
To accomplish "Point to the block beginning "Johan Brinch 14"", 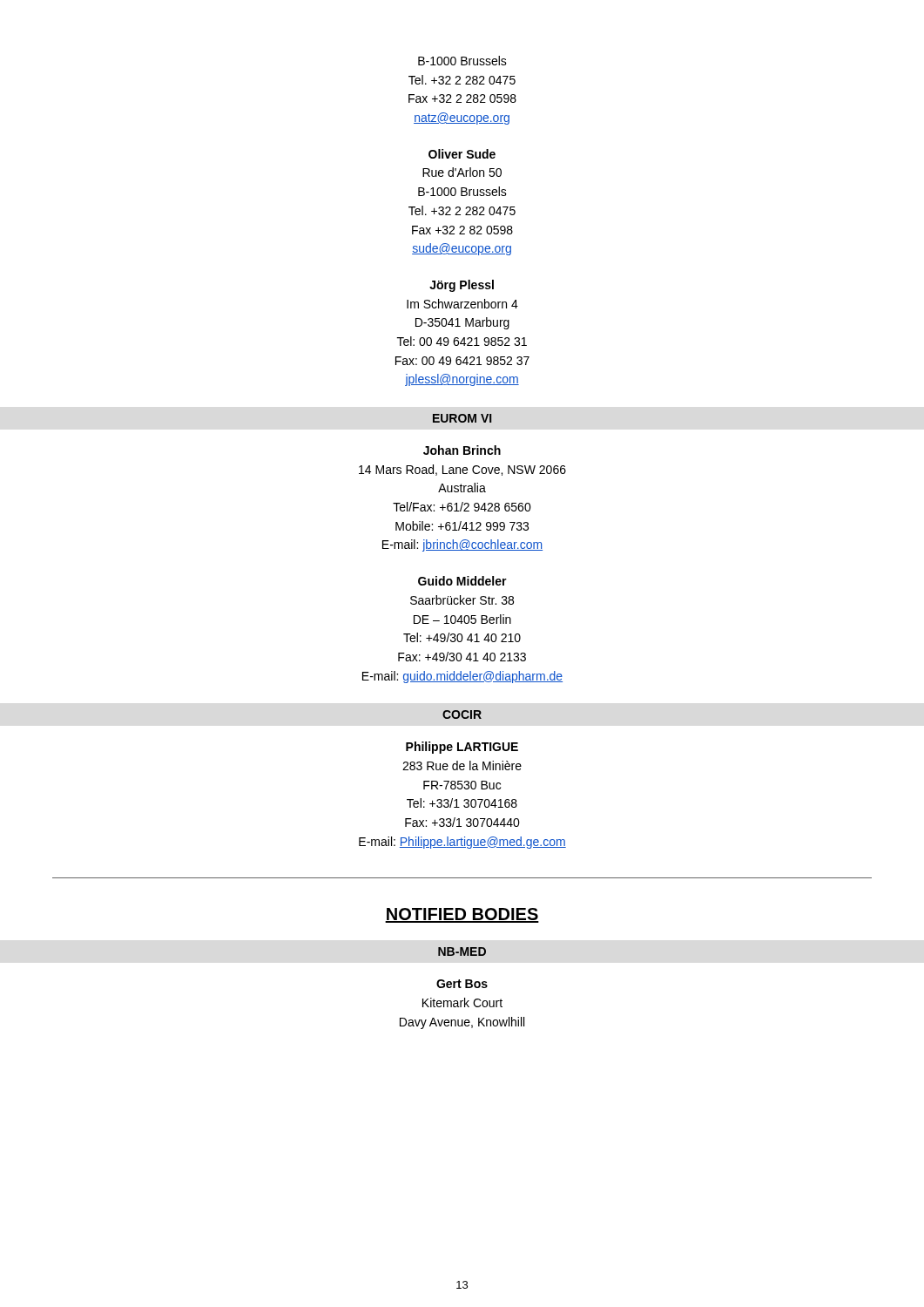I will (462, 498).
